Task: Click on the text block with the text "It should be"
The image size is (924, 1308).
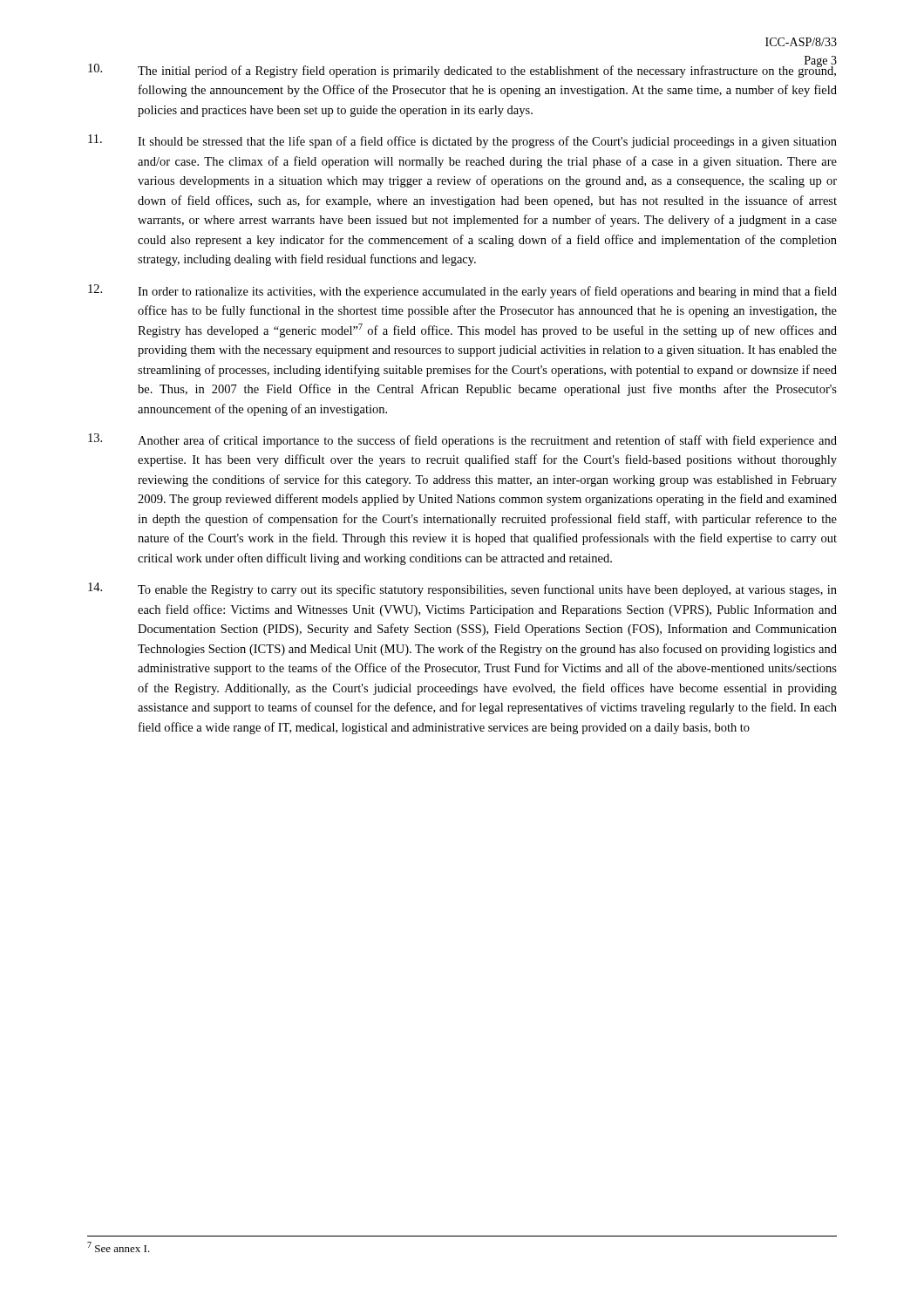Action: click(462, 201)
